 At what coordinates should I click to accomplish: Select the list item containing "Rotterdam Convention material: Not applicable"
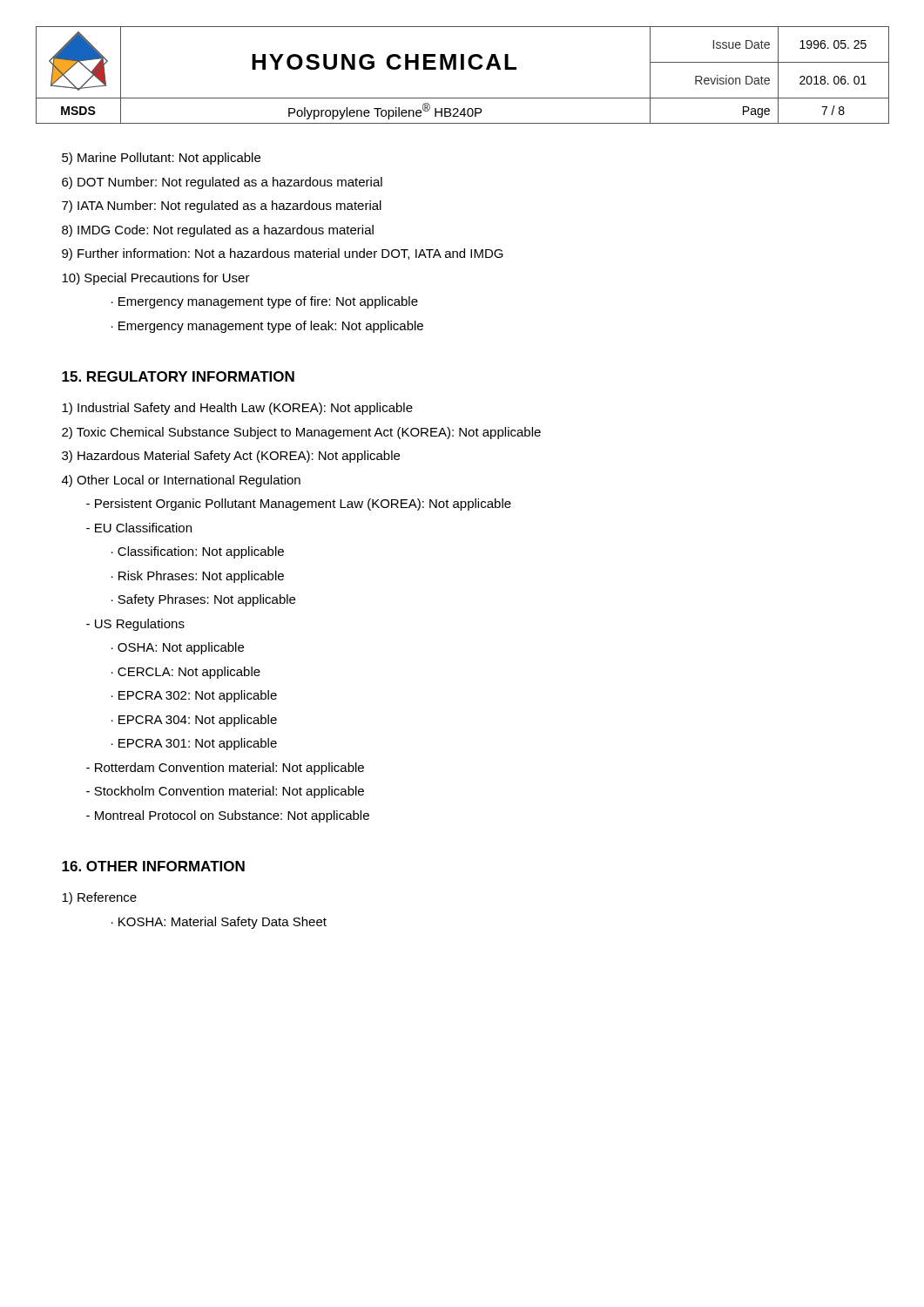(x=225, y=767)
